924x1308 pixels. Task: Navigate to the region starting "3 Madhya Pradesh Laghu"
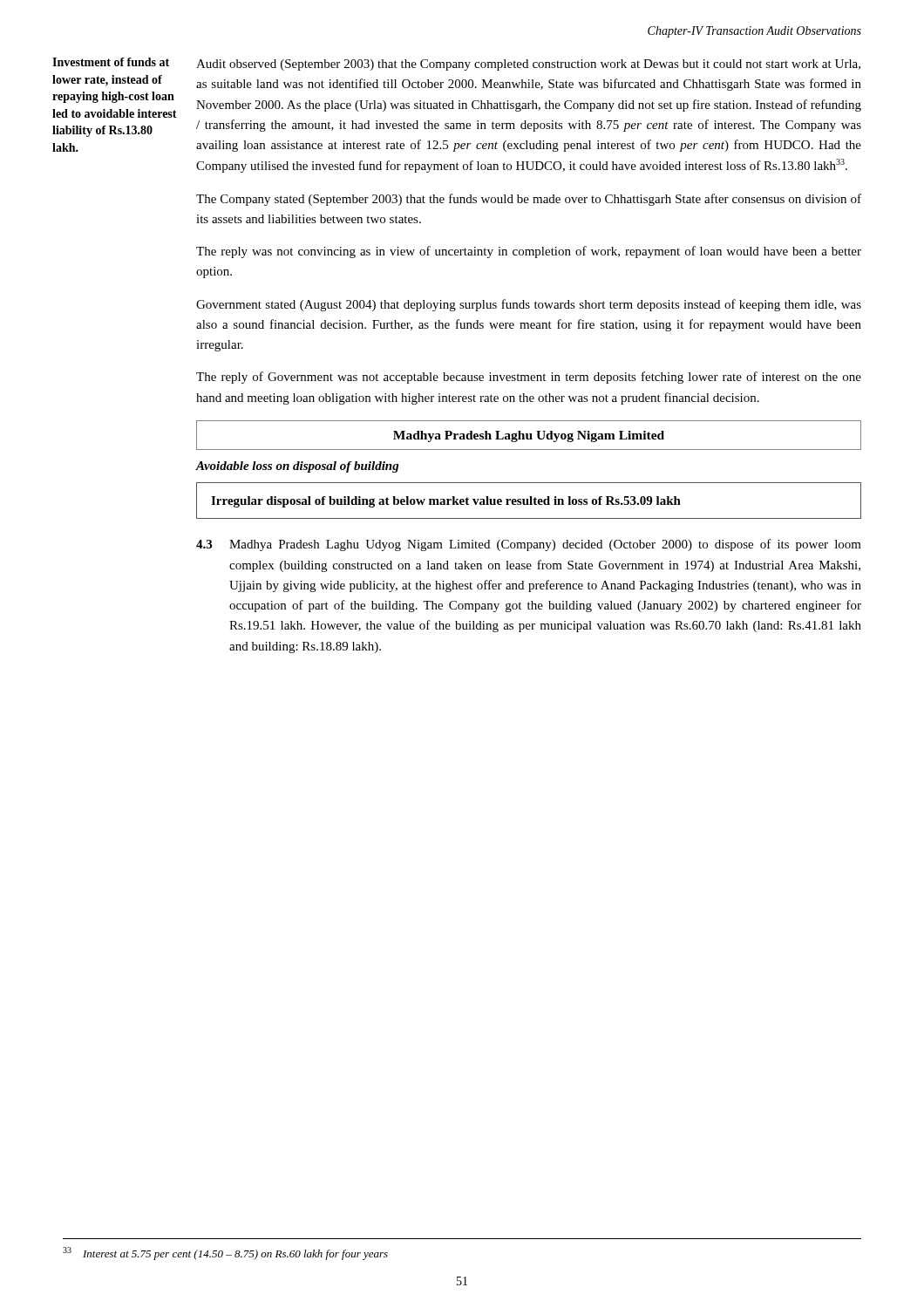click(x=529, y=596)
